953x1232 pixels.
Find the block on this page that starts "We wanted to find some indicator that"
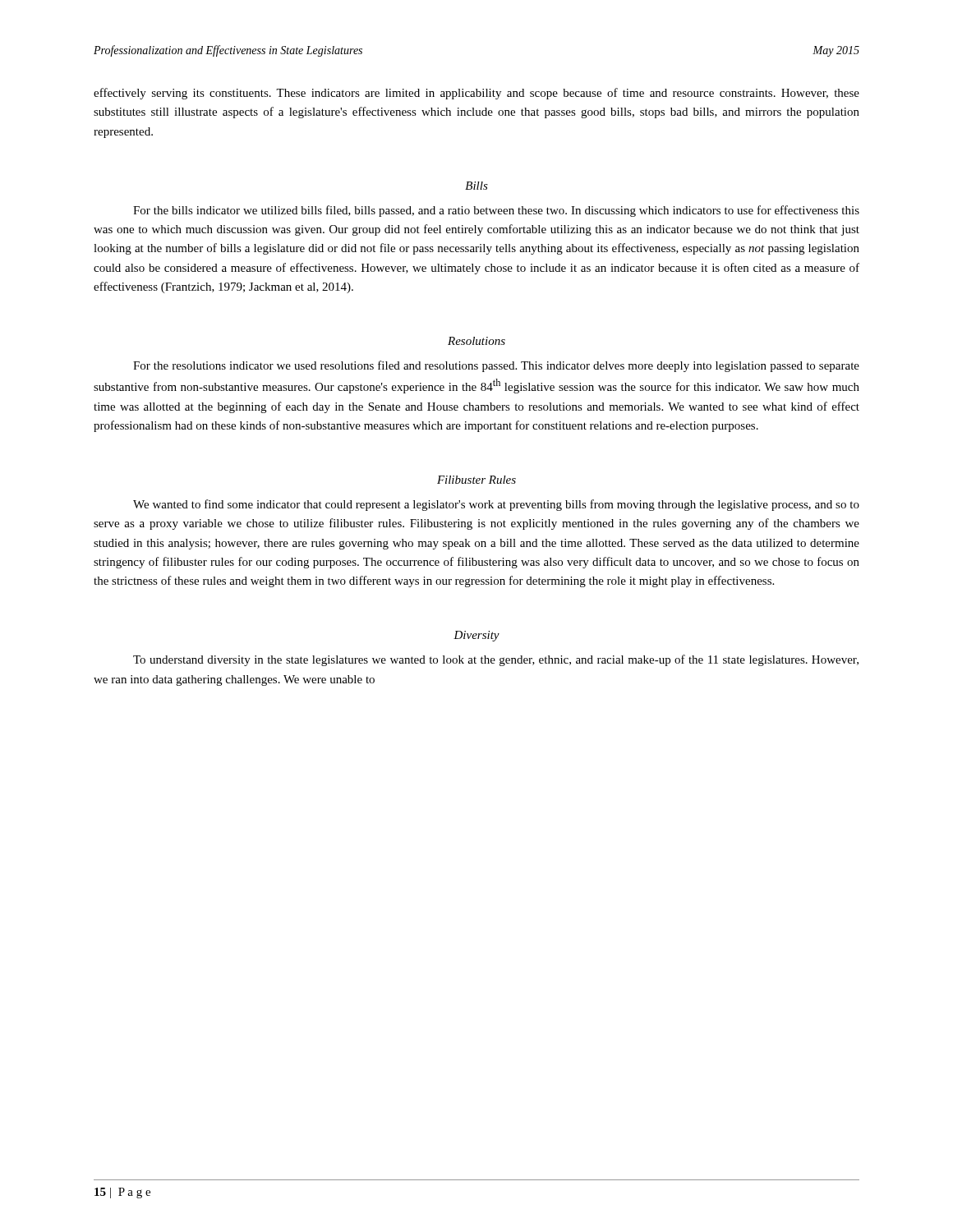pyautogui.click(x=476, y=543)
